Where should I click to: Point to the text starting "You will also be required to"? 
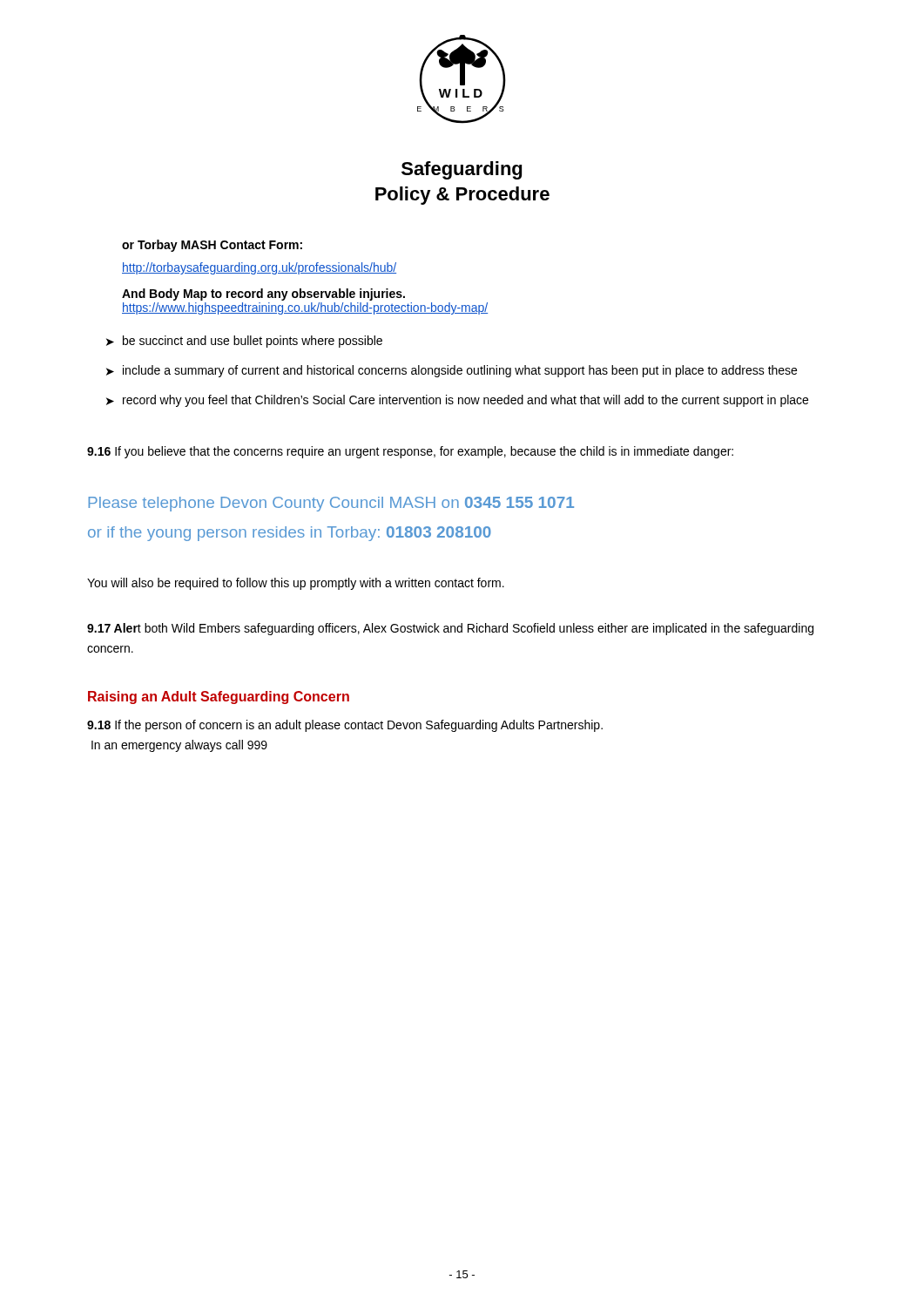pos(296,583)
